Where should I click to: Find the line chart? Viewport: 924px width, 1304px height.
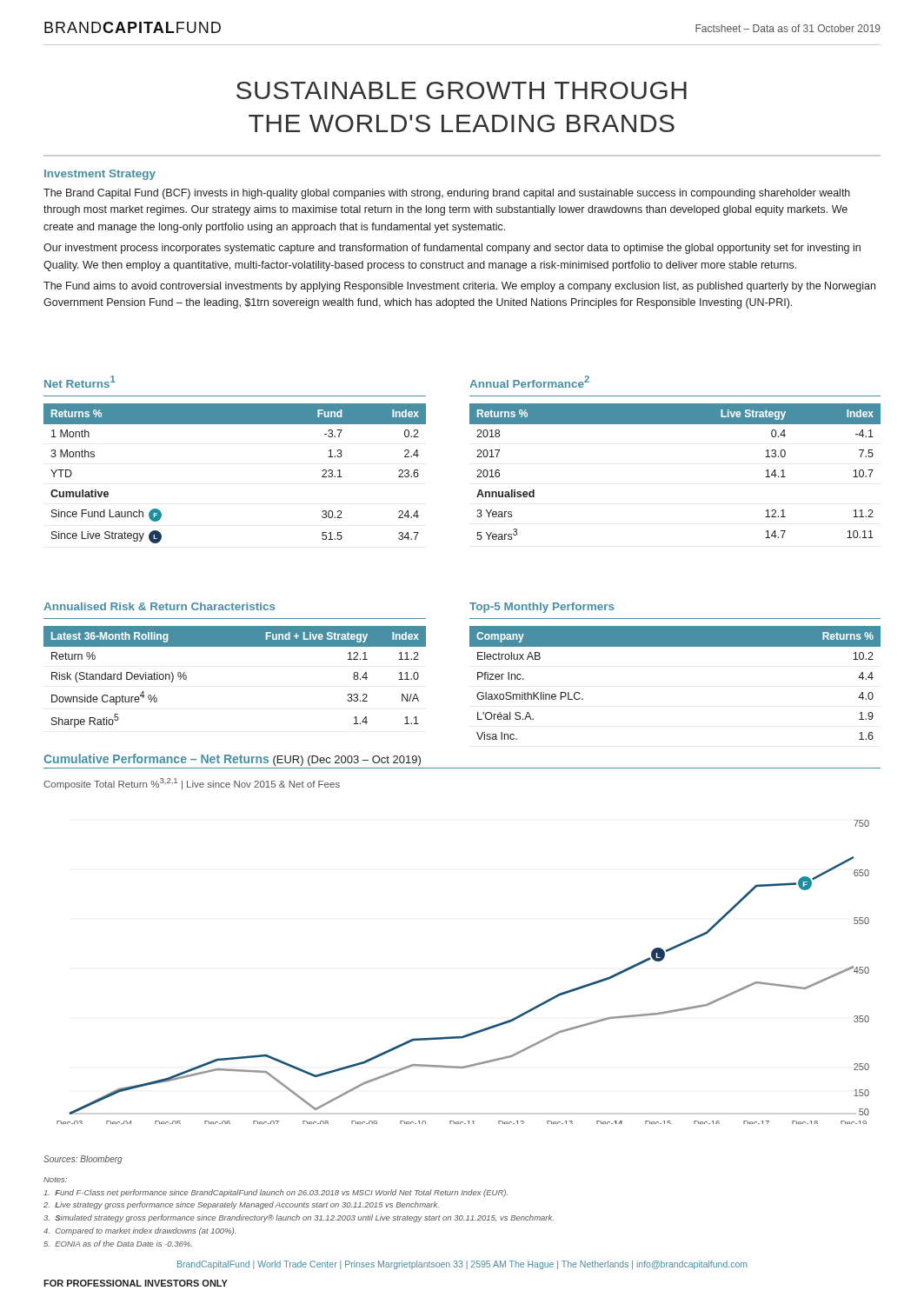click(462, 959)
